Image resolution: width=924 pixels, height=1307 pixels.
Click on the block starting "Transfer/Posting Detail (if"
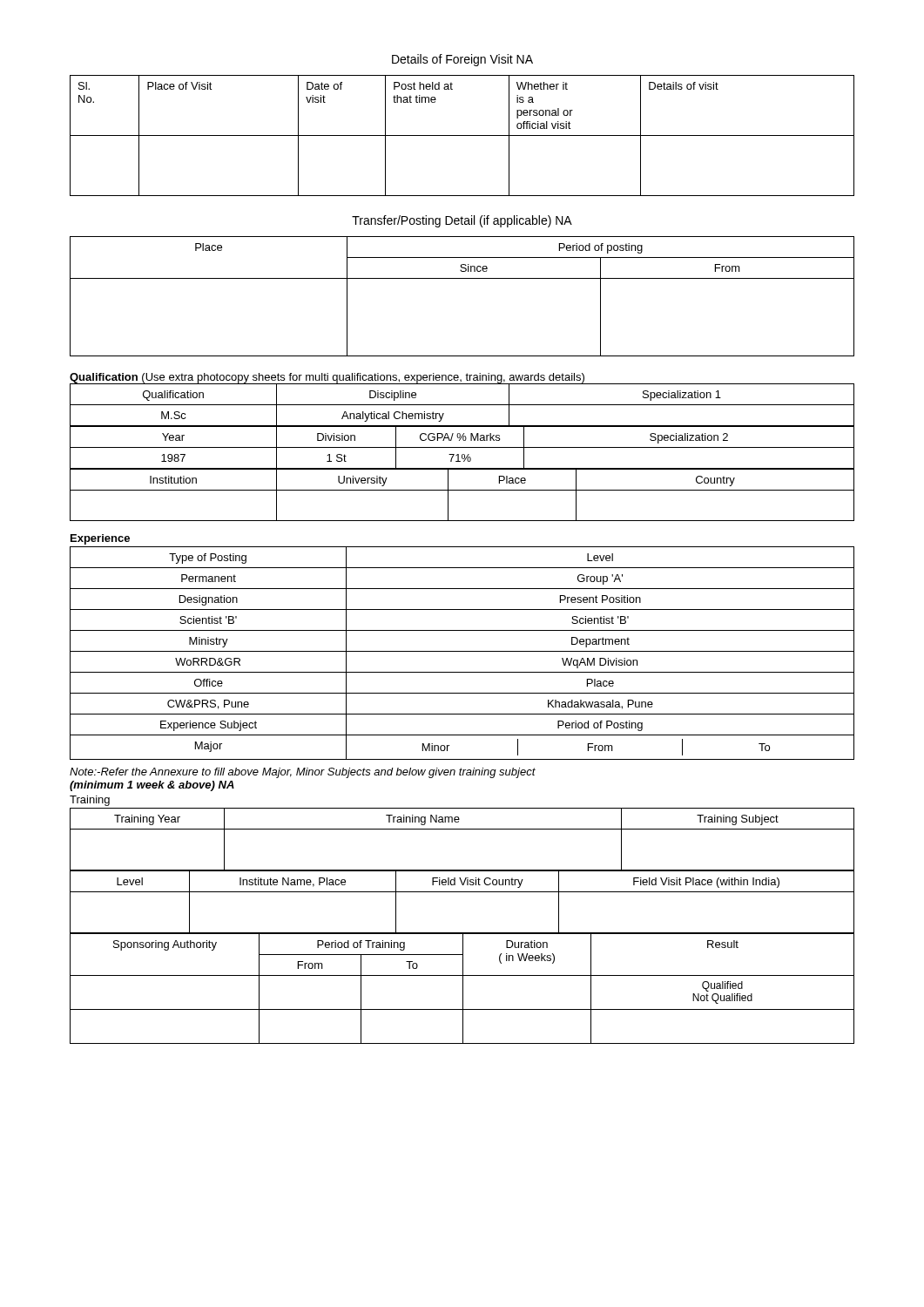pyautogui.click(x=462, y=220)
